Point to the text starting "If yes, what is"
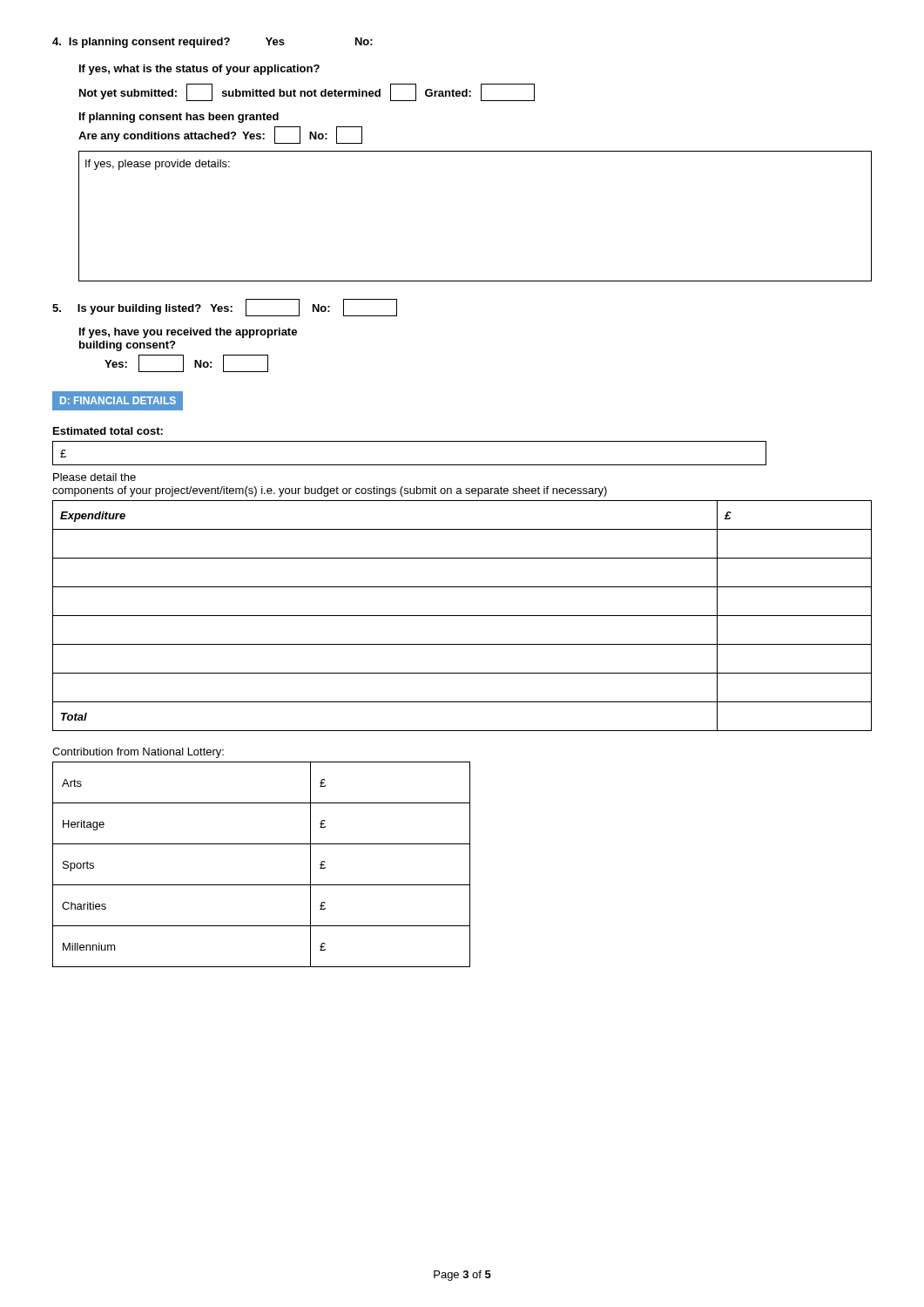 pos(199,68)
